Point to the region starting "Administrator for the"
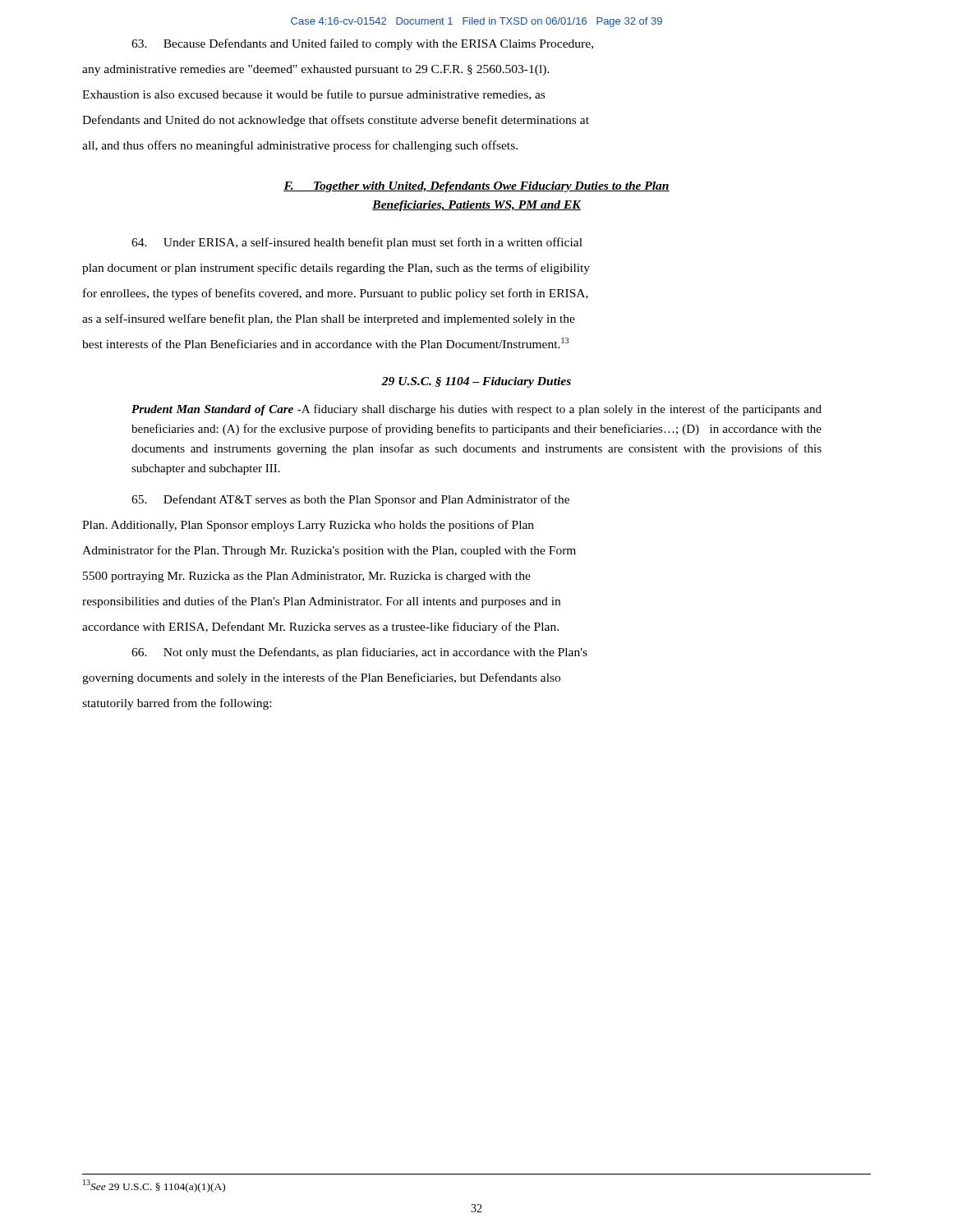Viewport: 953px width, 1232px height. tap(329, 550)
